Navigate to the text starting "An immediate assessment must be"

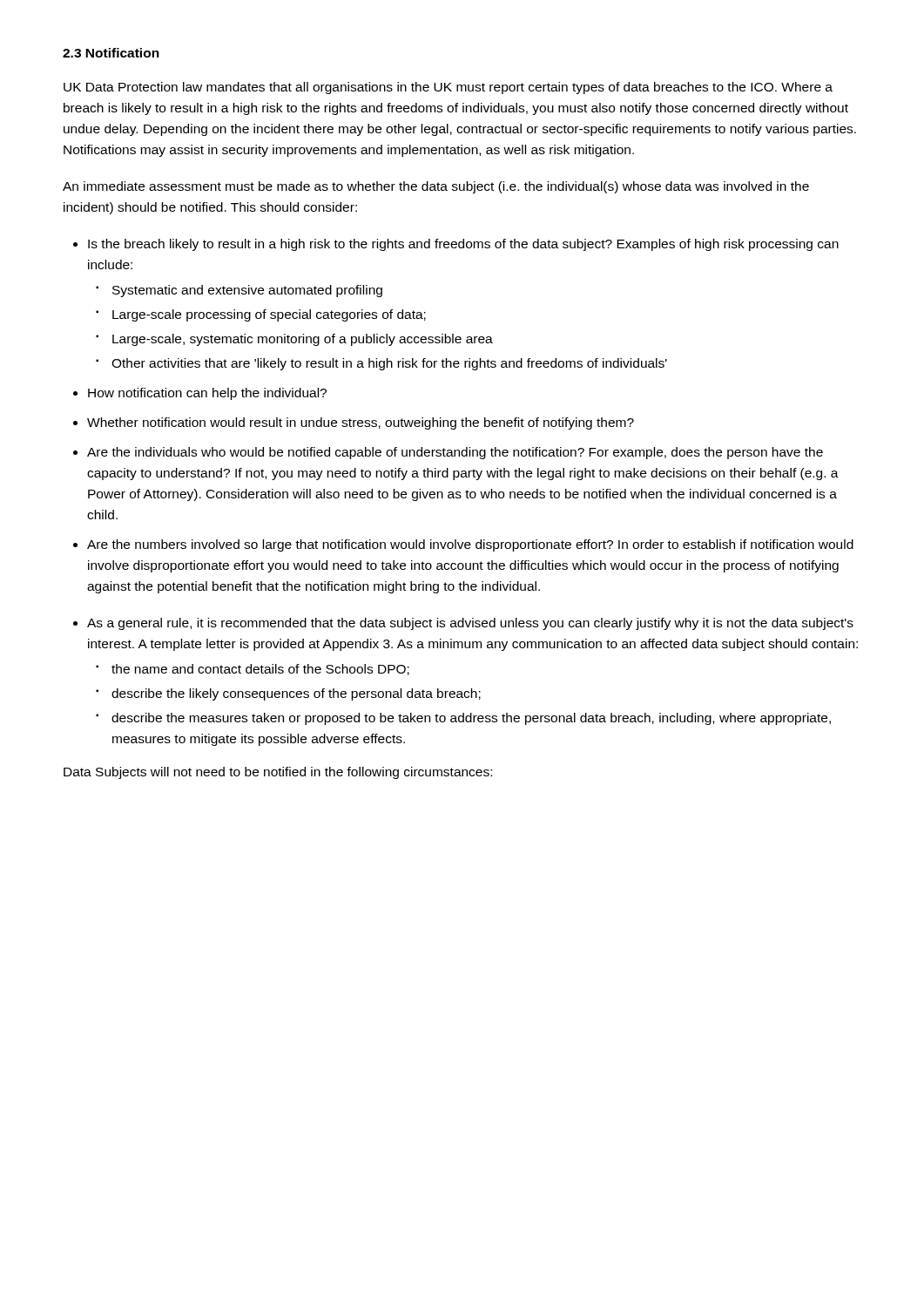click(436, 197)
